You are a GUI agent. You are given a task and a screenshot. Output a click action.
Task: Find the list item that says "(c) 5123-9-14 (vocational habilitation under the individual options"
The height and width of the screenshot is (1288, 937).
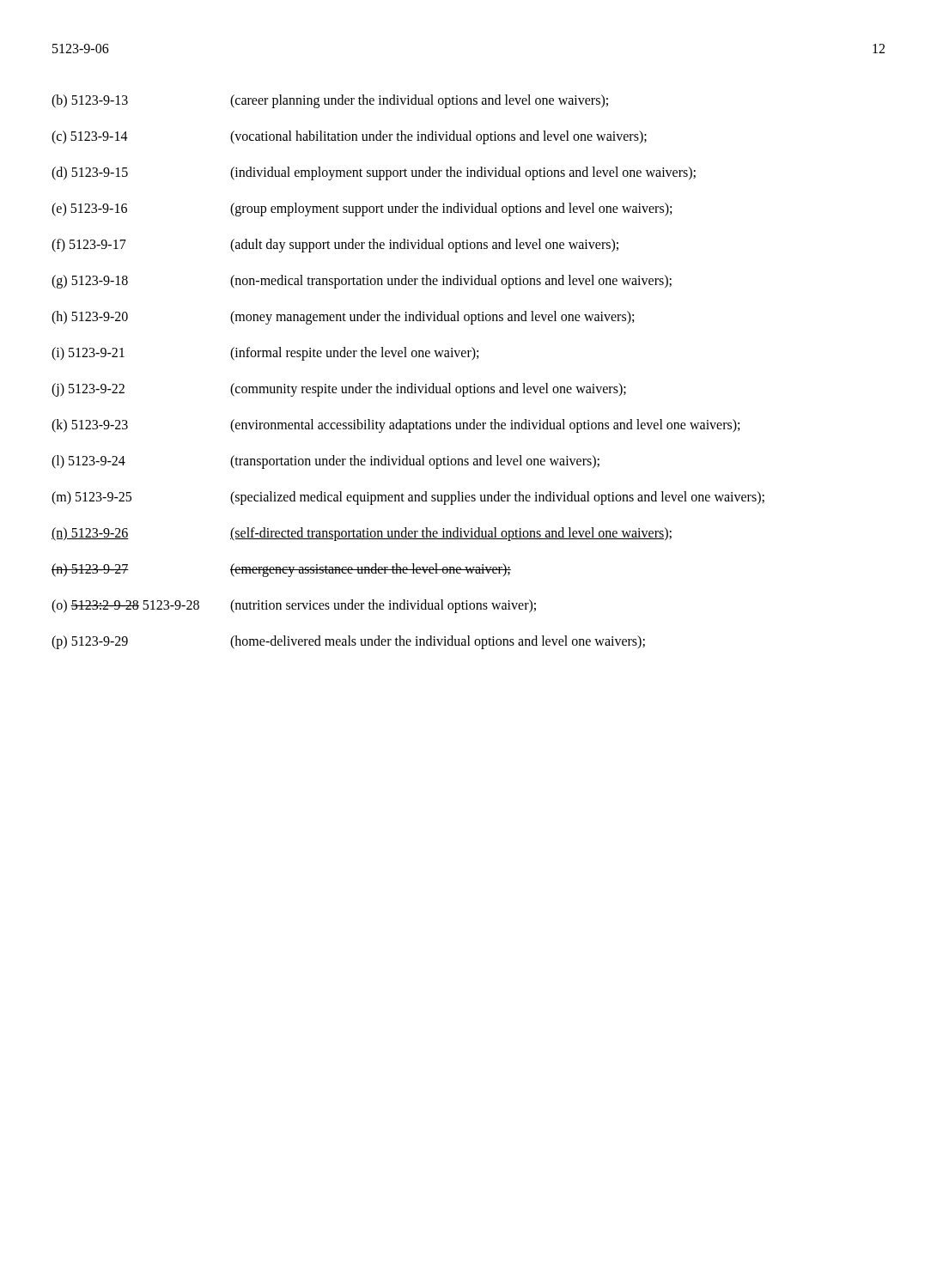pos(468,137)
